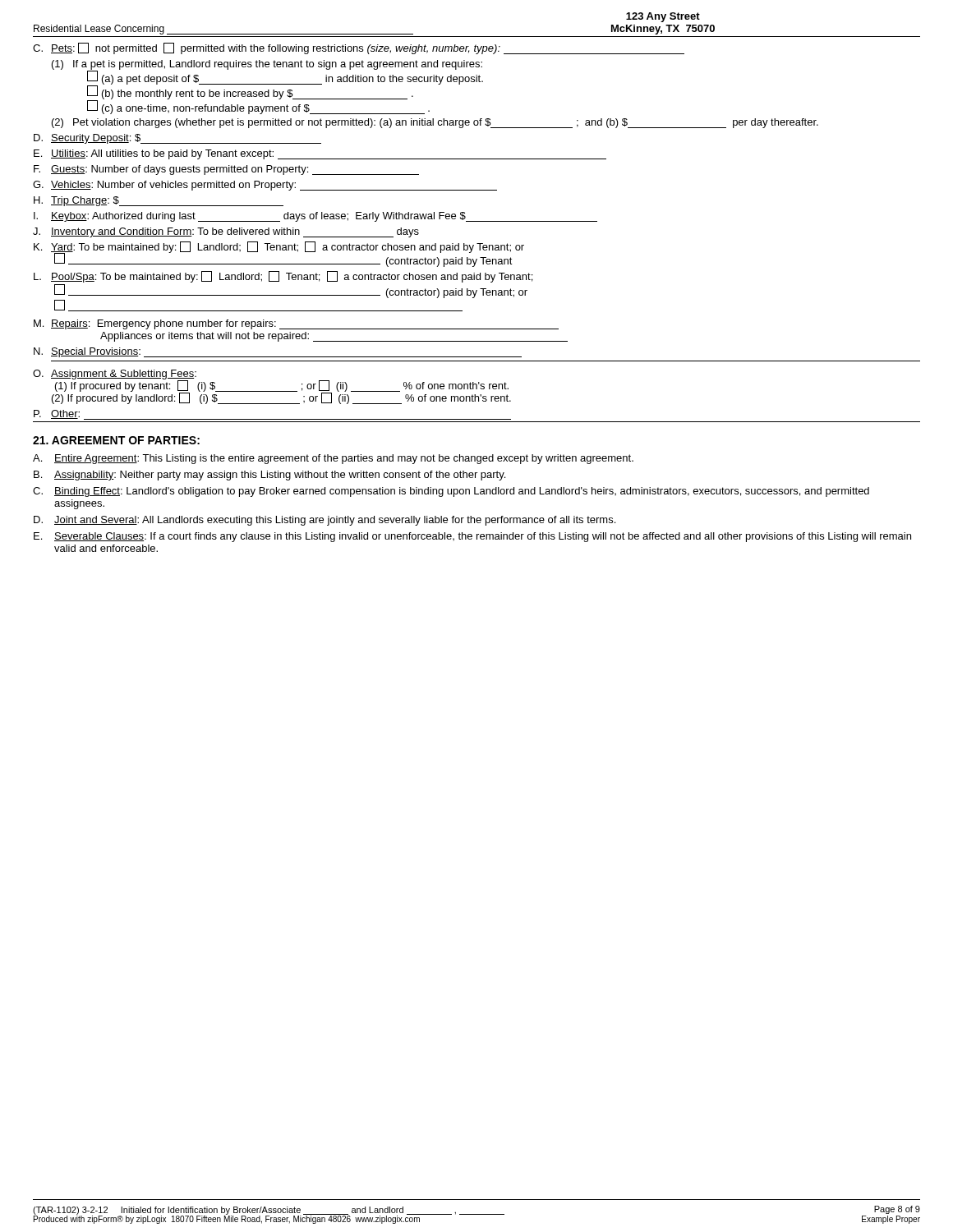This screenshot has width=953, height=1232.
Task: Find the block starting "N. Special Provisions:"
Action: [x=476, y=355]
